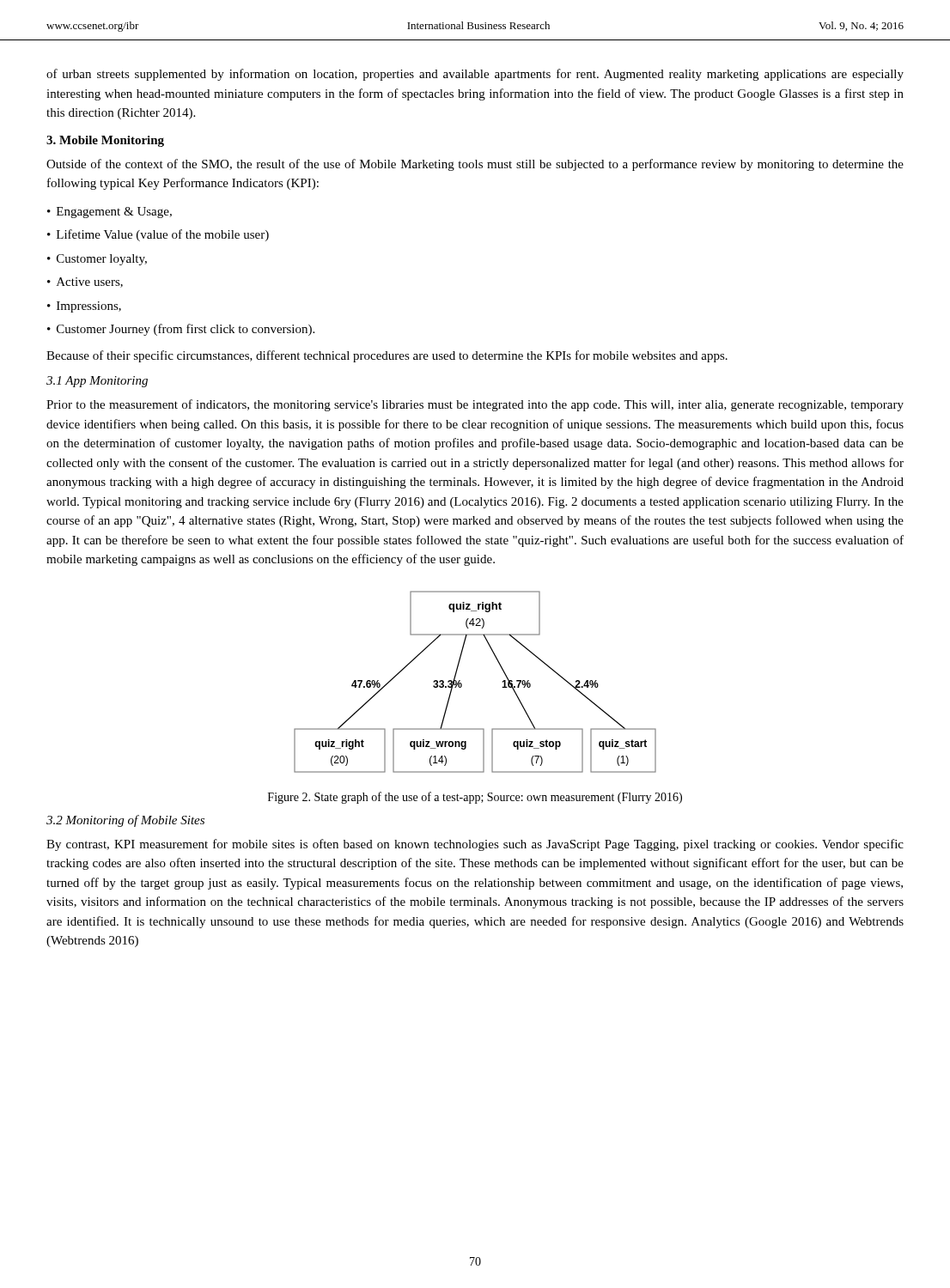
Task: Point to the block beginning "Outside of the context of the"
Action: 475,173
